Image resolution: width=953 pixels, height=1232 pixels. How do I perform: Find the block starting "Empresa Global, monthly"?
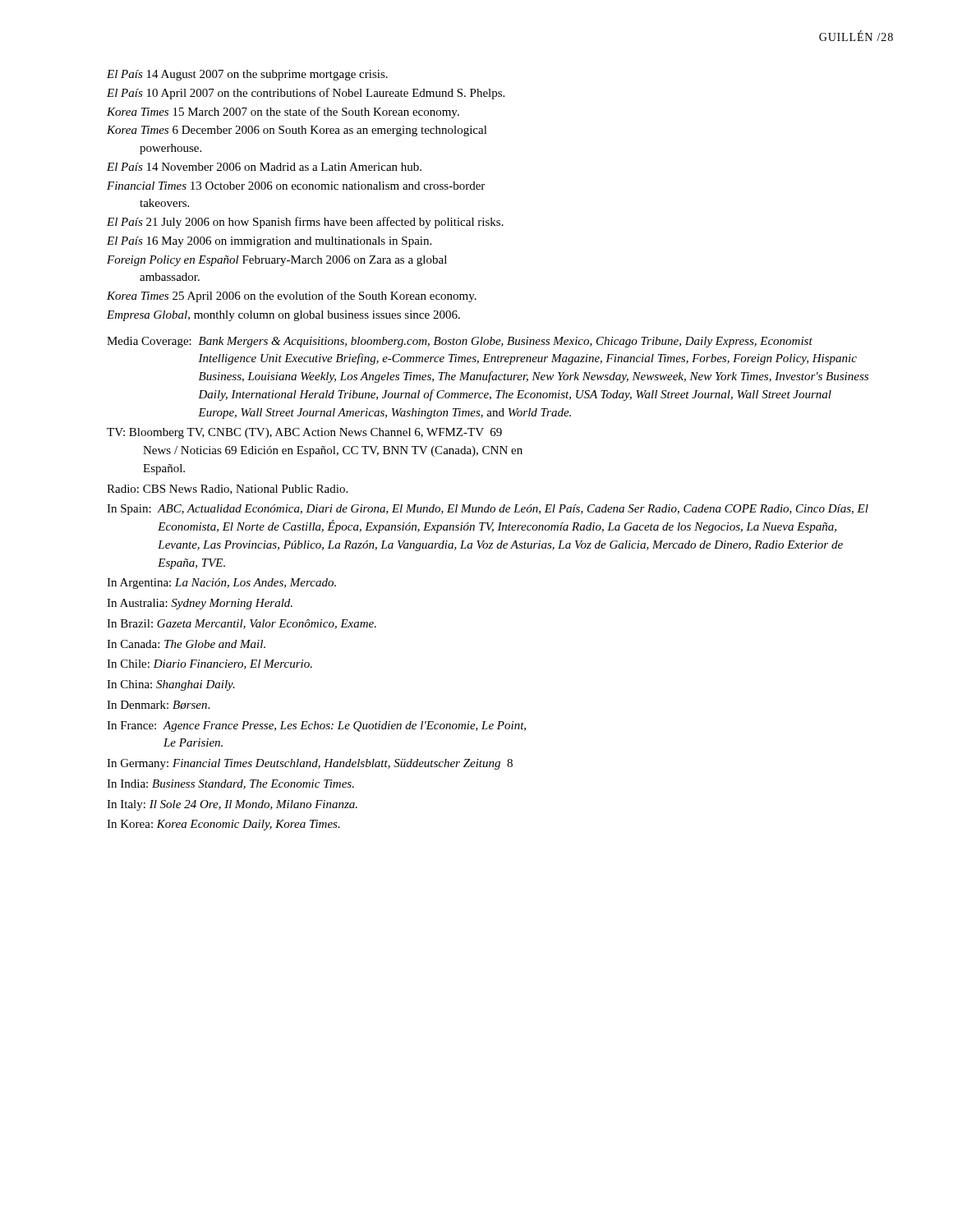pyautogui.click(x=284, y=314)
